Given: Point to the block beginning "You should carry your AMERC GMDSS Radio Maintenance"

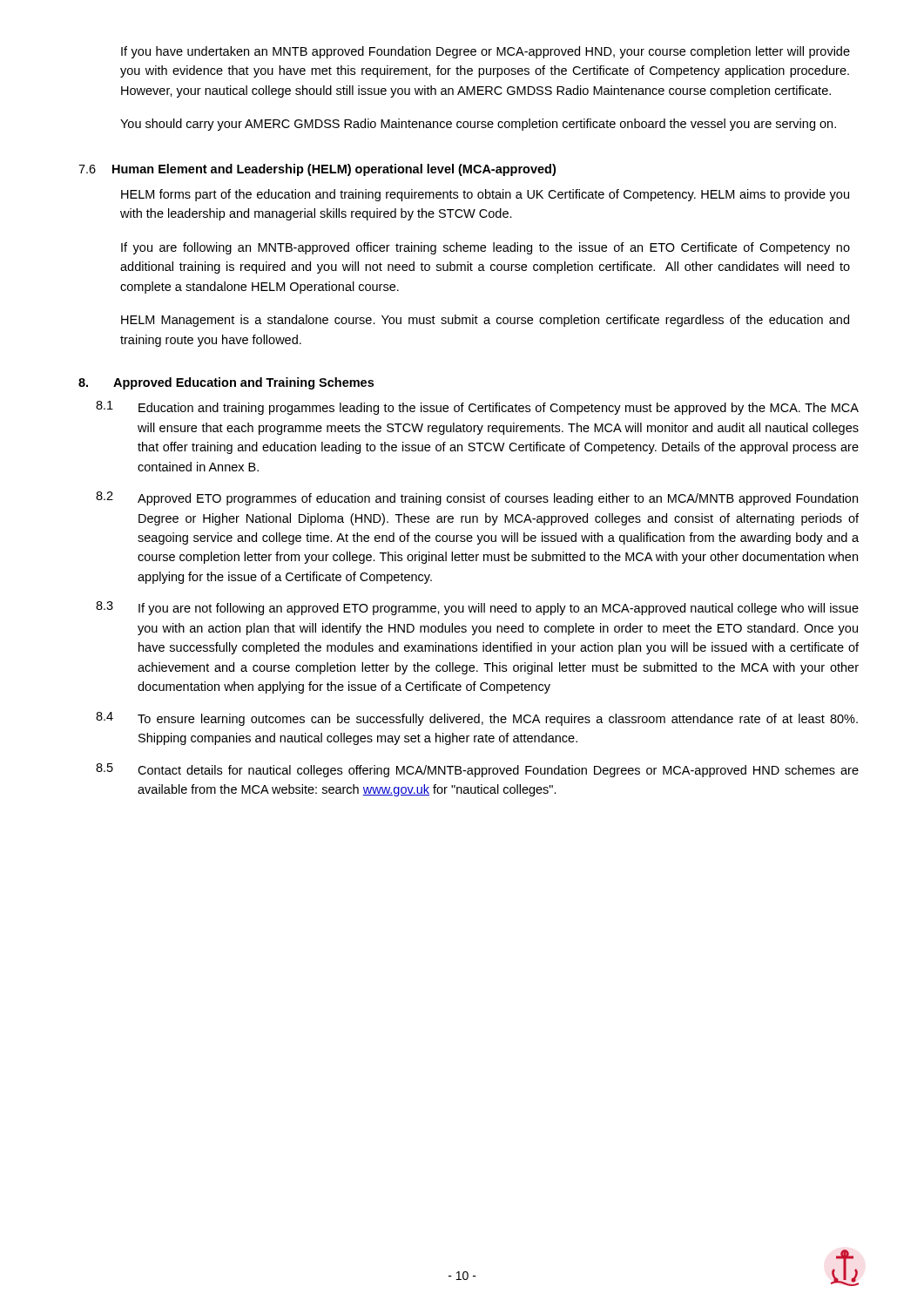Looking at the screenshot, I should (479, 124).
